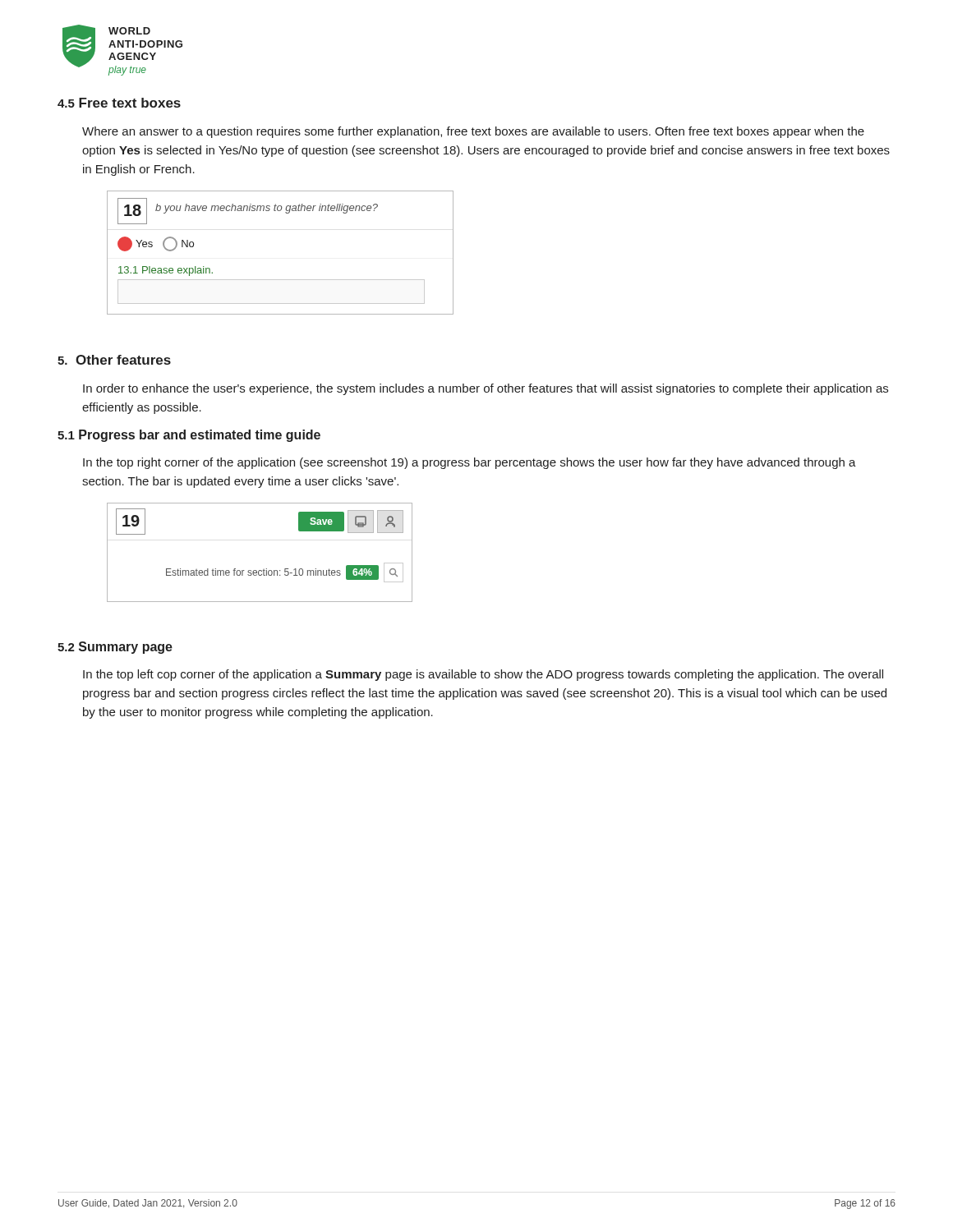This screenshot has width=953, height=1232.
Task: Locate the section header containing "5.1 Progress bar and"
Action: [189, 435]
